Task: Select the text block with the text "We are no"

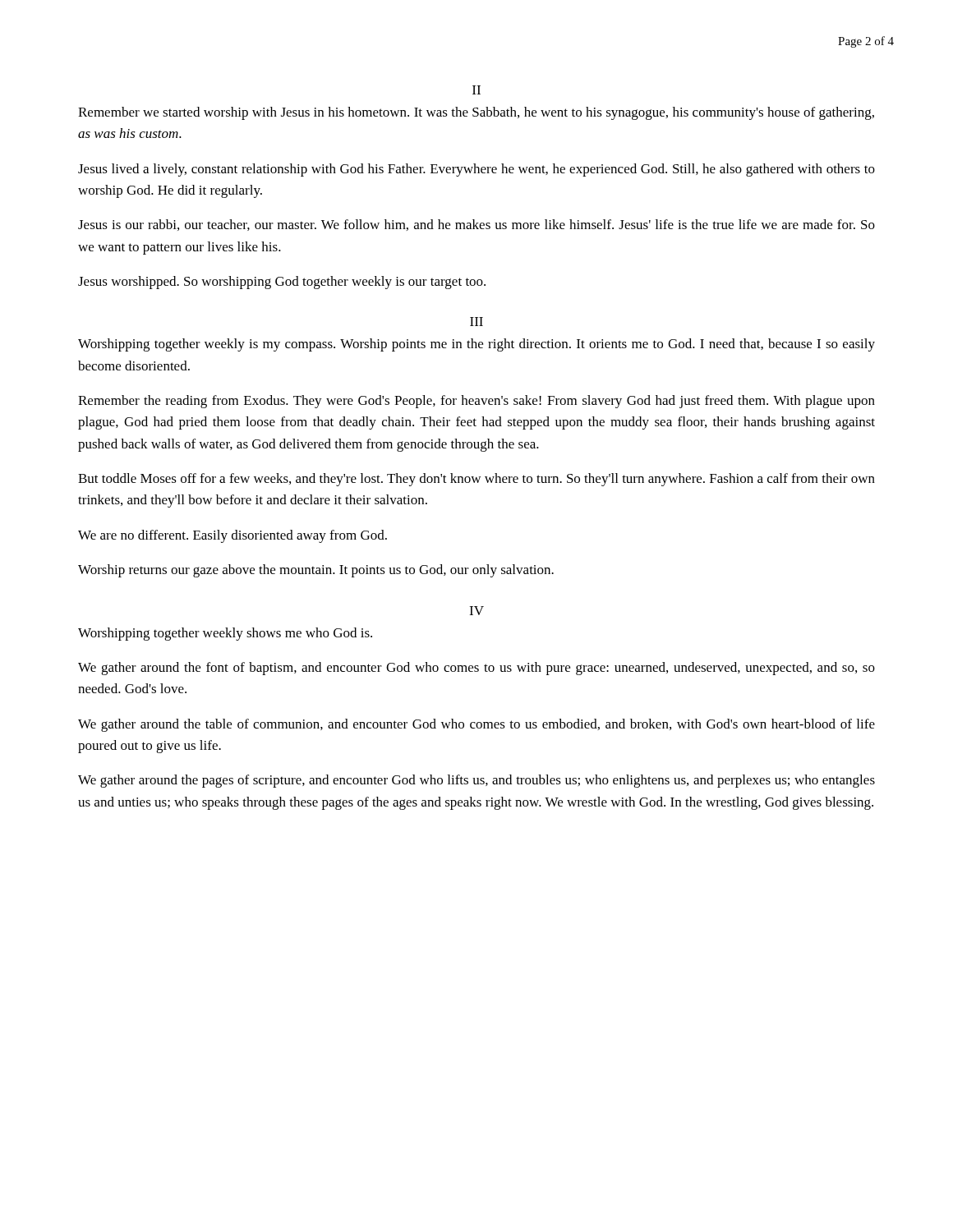Action: [233, 535]
